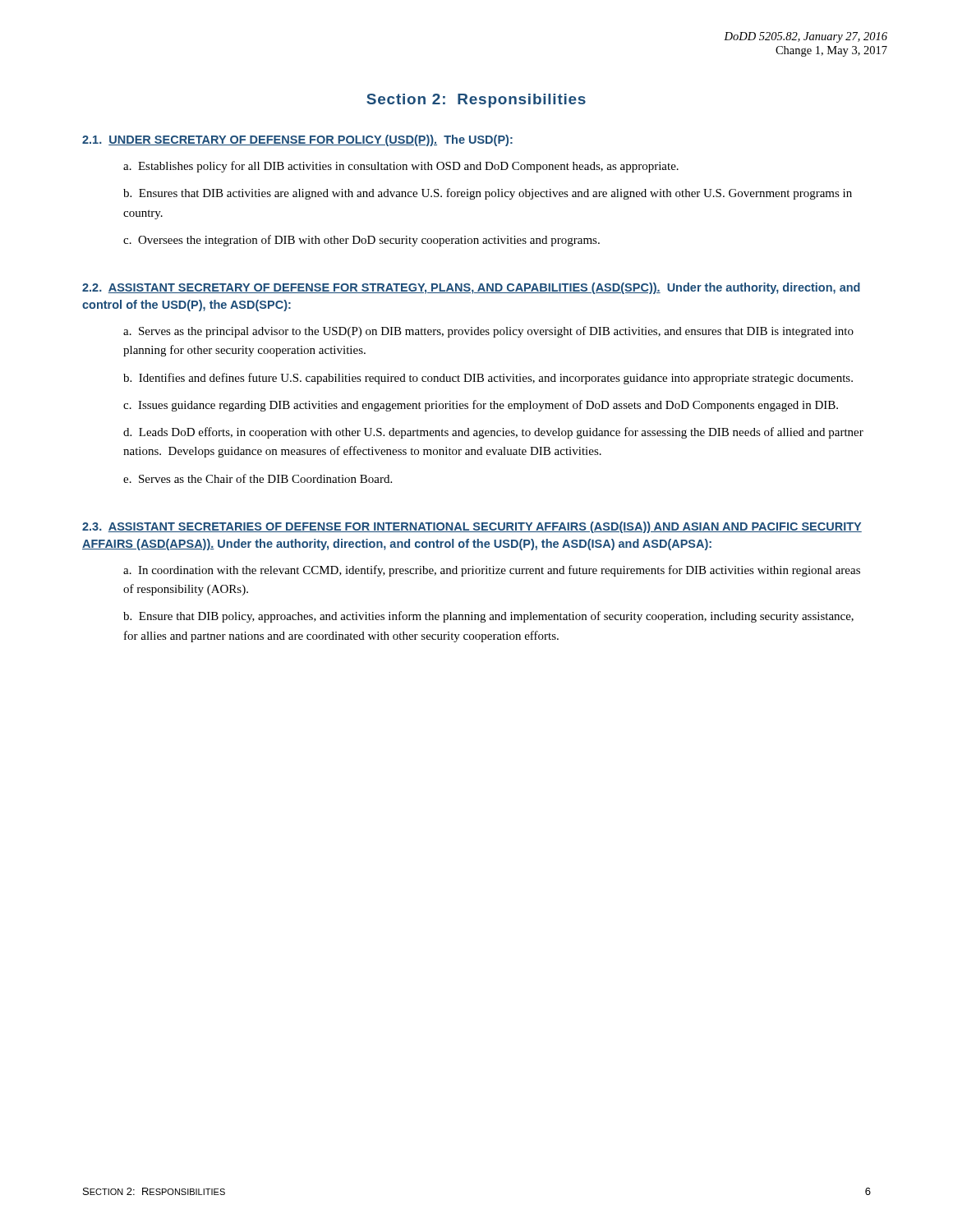Point to the region starting "e. Serves as"

[258, 478]
